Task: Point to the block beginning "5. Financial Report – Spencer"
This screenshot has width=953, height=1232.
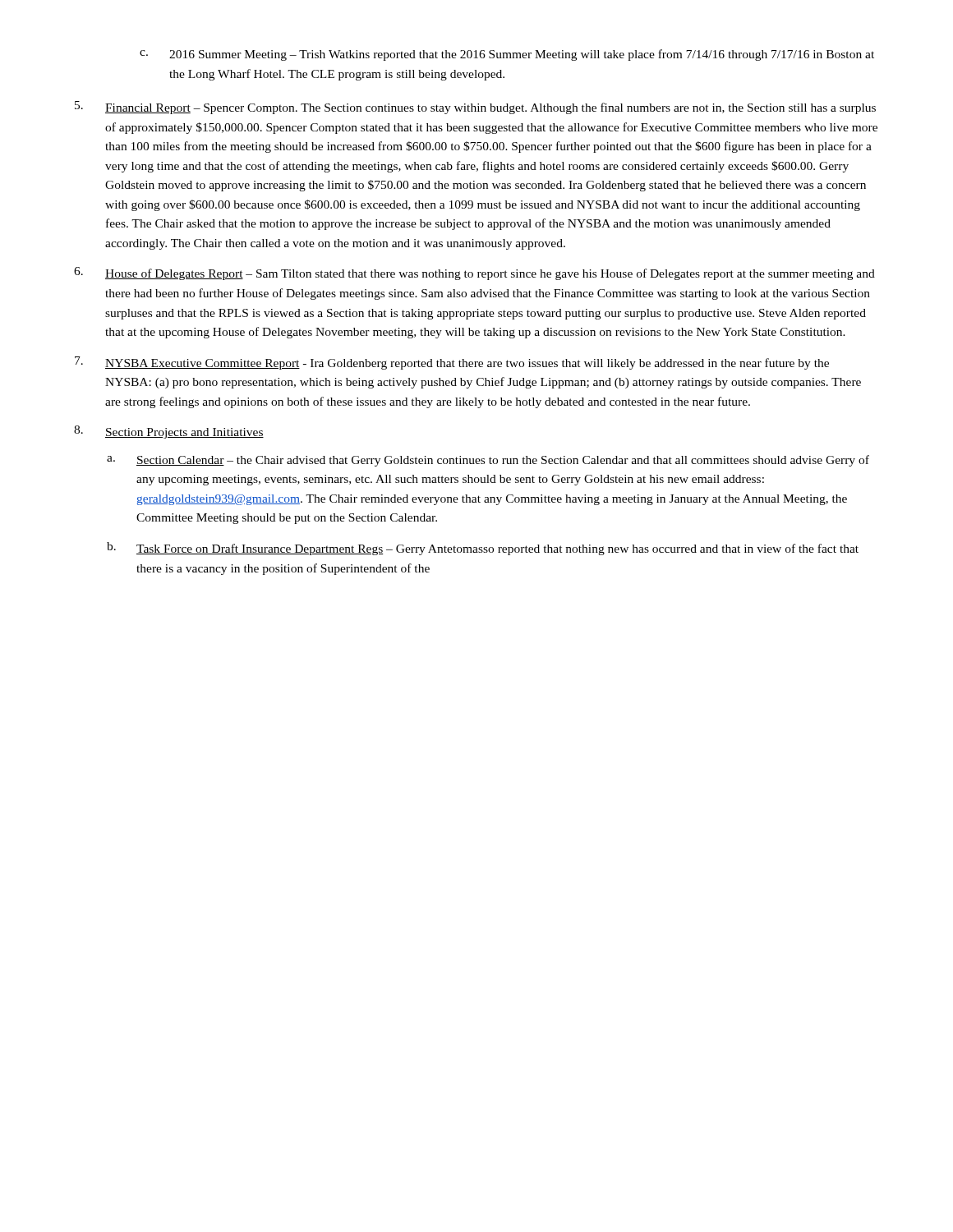Action: pyautogui.click(x=476, y=175)
